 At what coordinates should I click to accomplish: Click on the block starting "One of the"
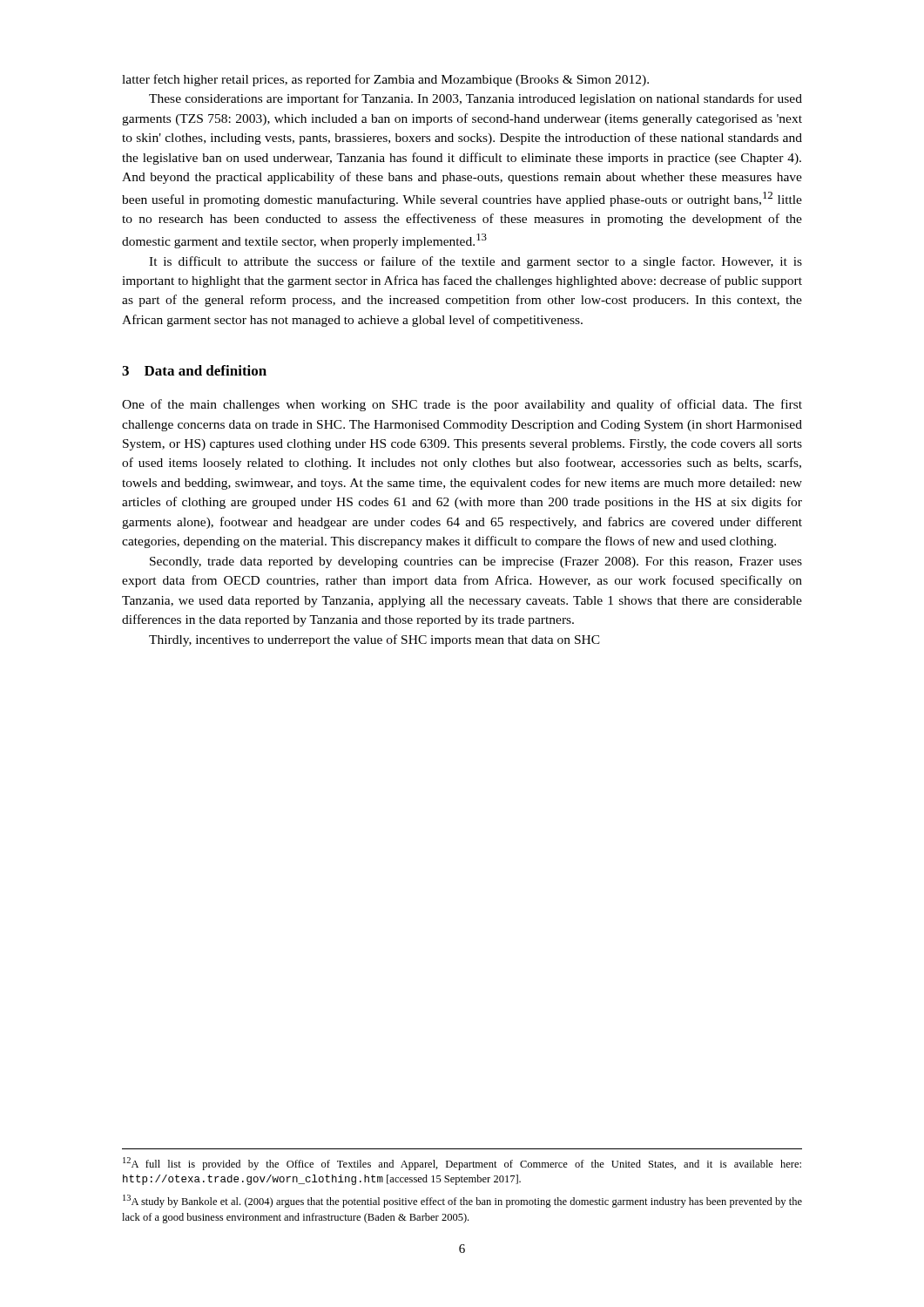click(462, 522)
